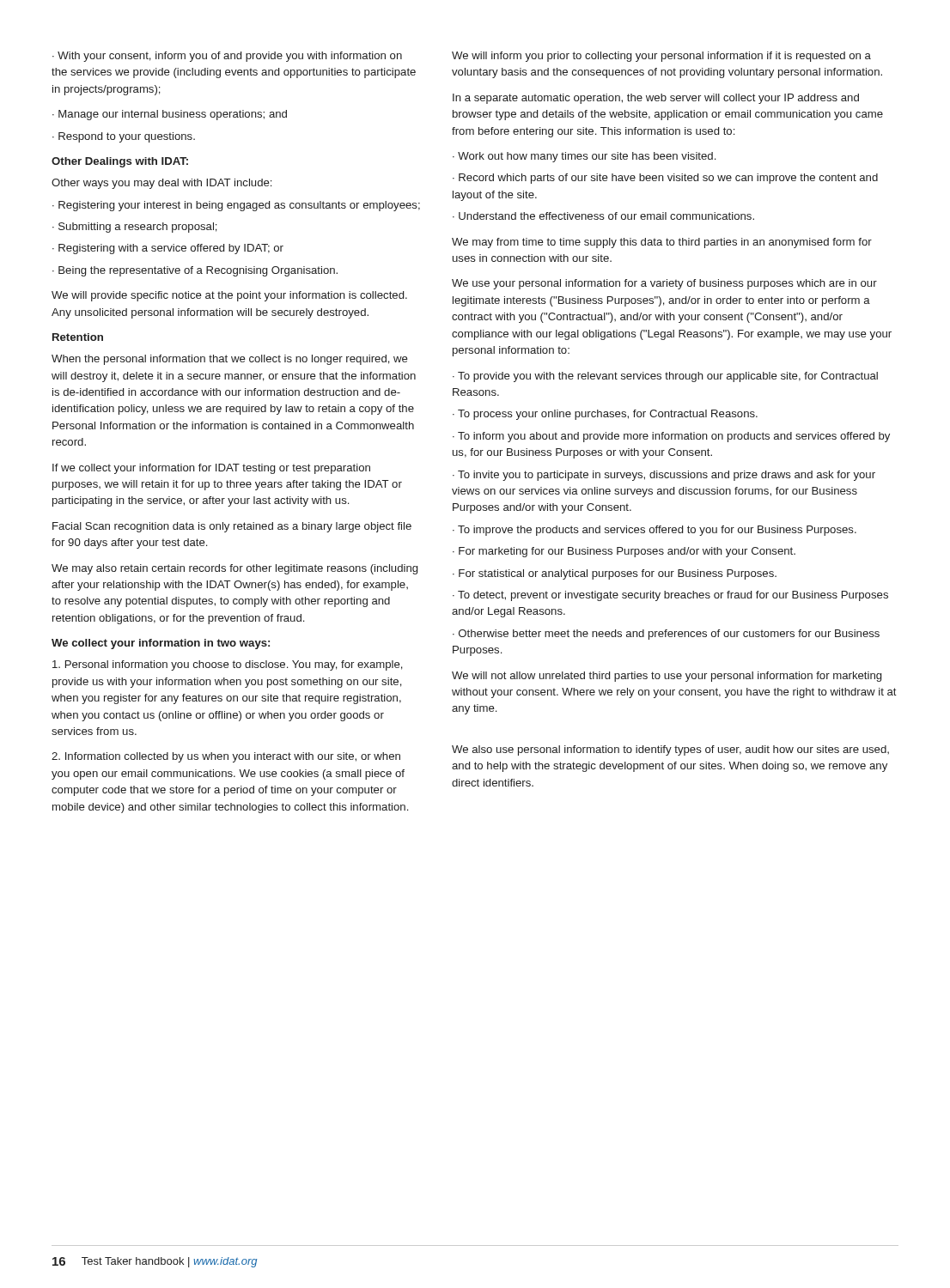Screen dimensions: 1288x950
Task: Find the block on this page that starts "We may from time to"
Action: click(x=662, y=250)
